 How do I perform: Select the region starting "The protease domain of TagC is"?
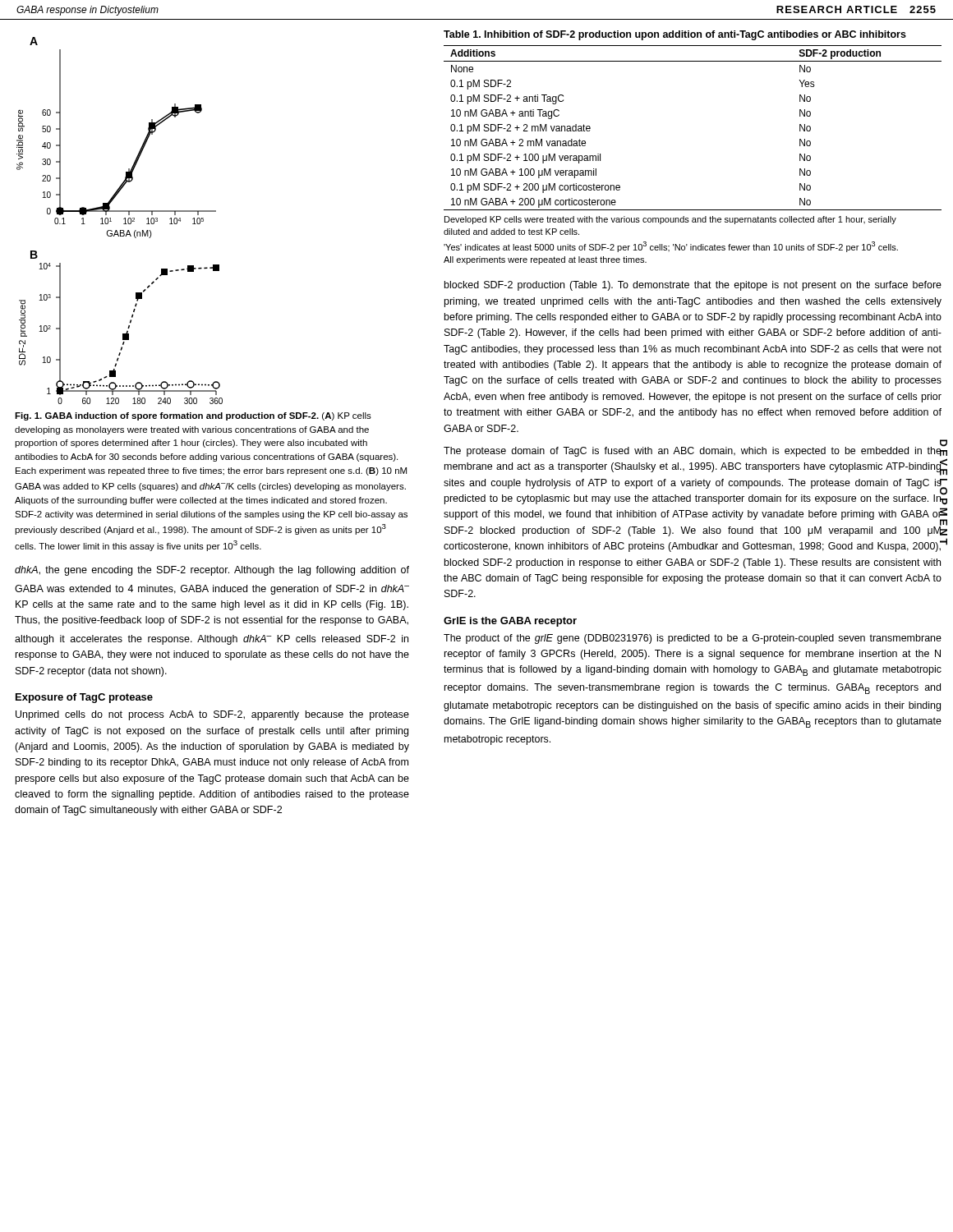pos(693,522)
